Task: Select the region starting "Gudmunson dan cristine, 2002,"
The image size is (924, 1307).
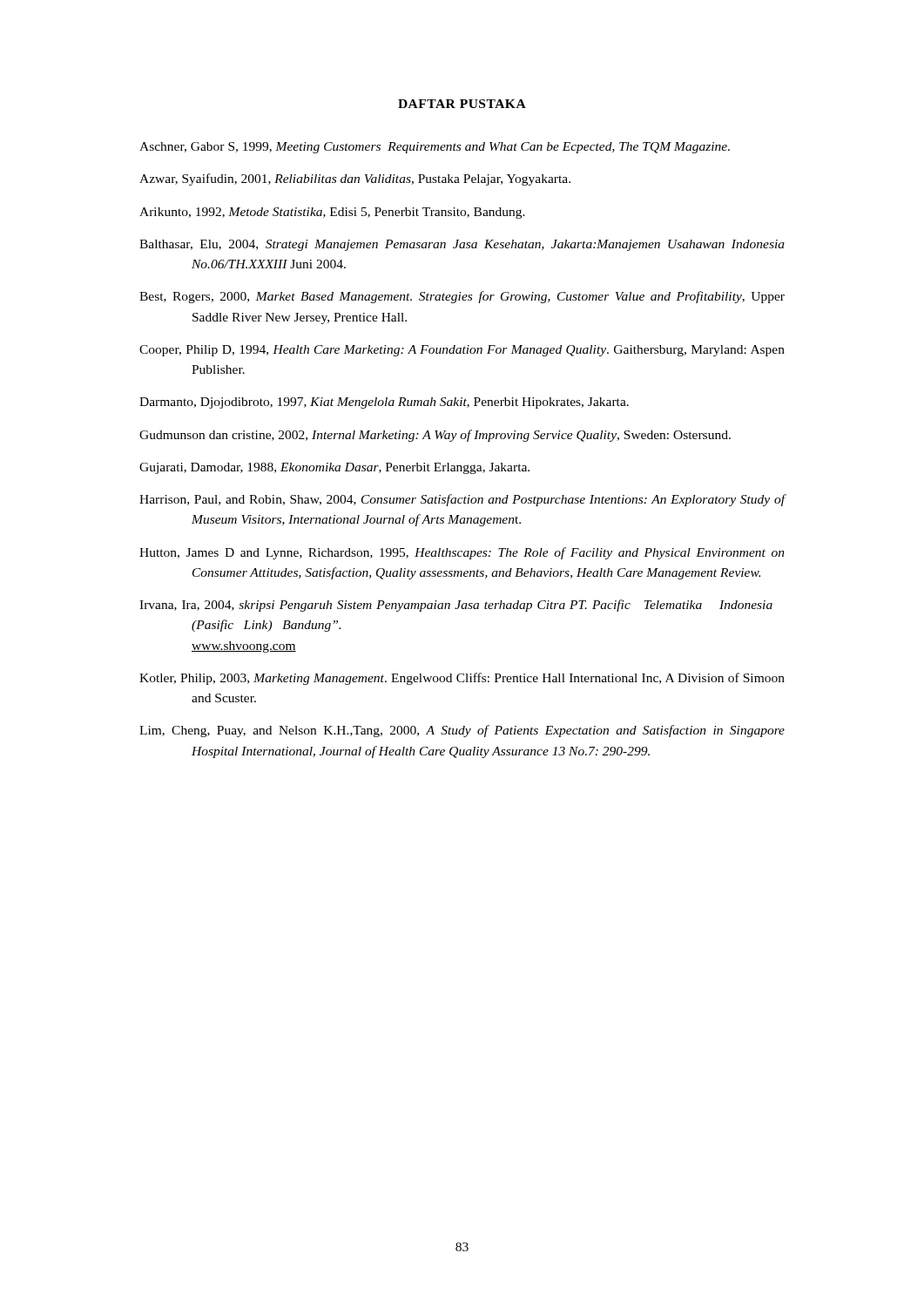Action: click(x=435, y=434)
